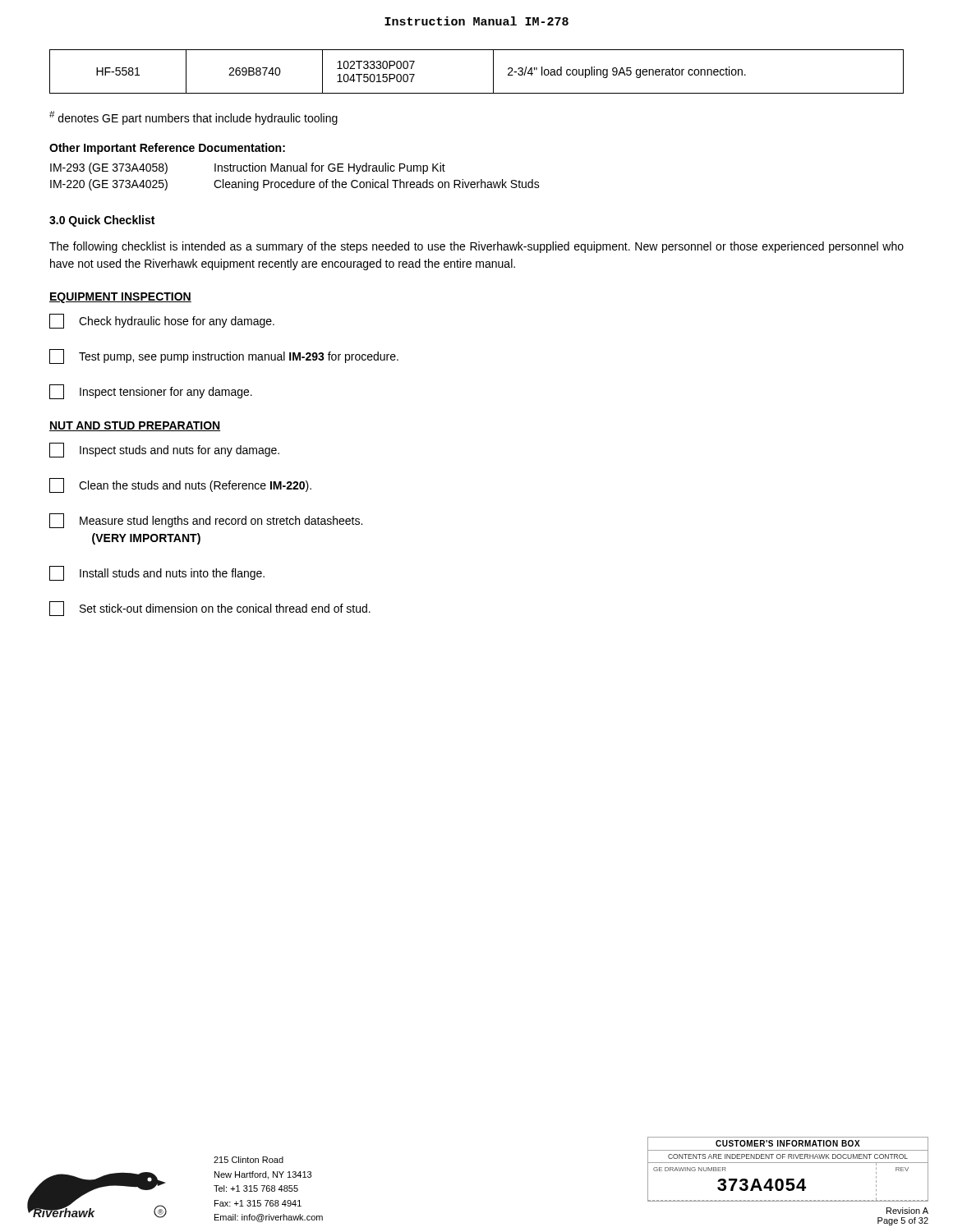Click on the passage starting "Set stick-out dimension on"
This screenshot has height=1232, width=953.
click(x=210, y=609)
